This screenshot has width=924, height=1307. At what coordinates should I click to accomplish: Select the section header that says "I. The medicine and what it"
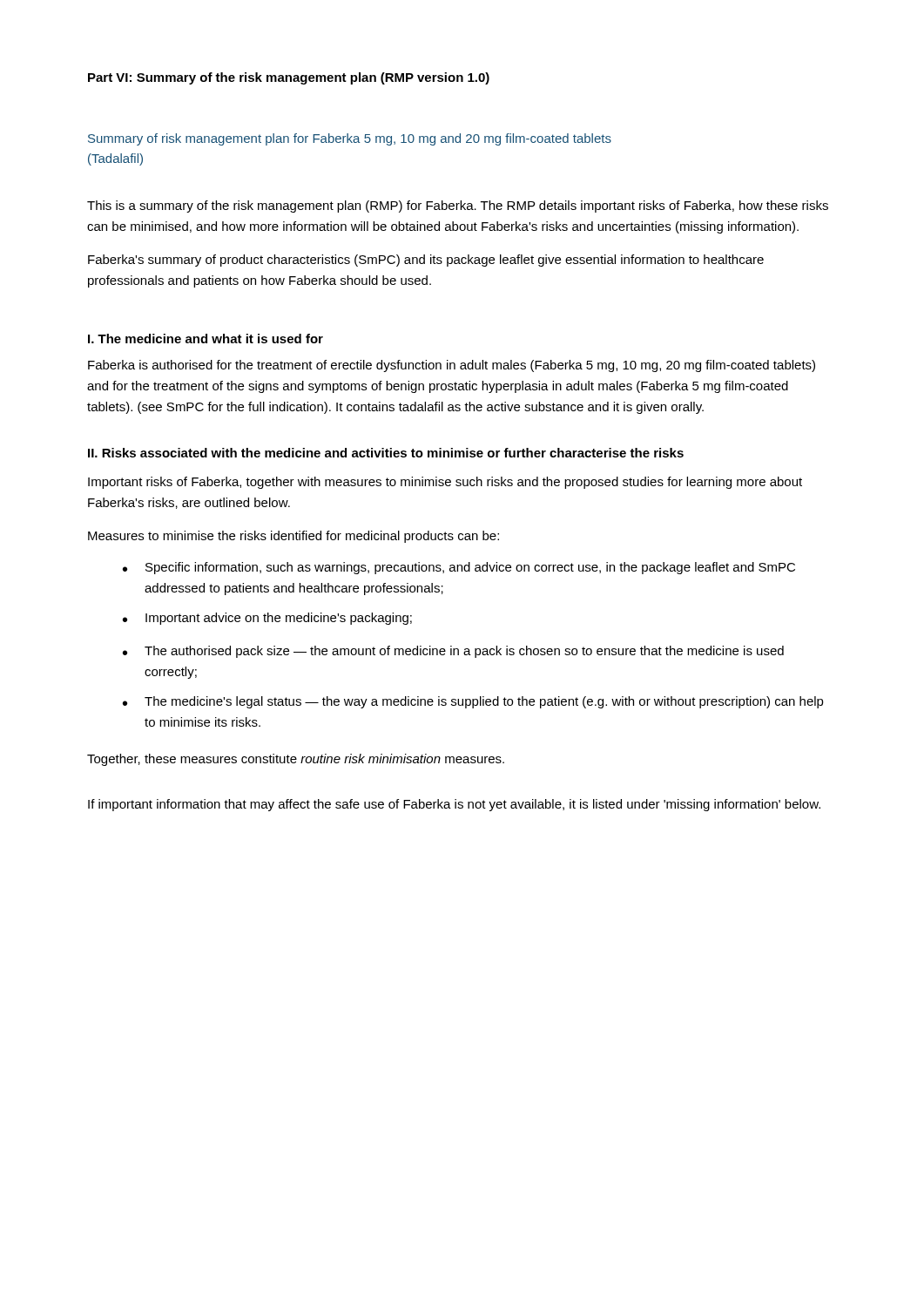tap(205, 338)
